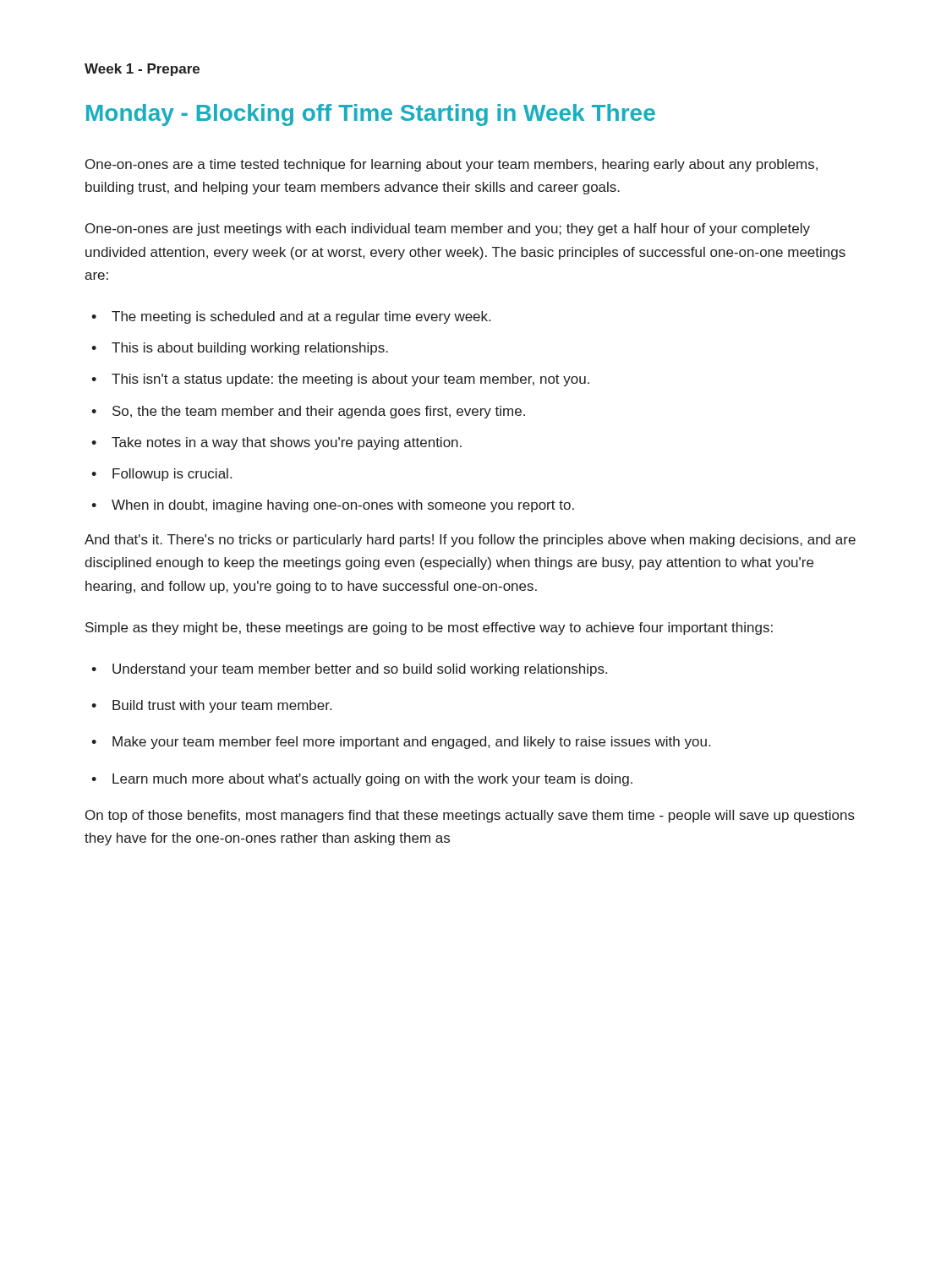Locate the text "Followup is crucial."

tap(172, 474)
